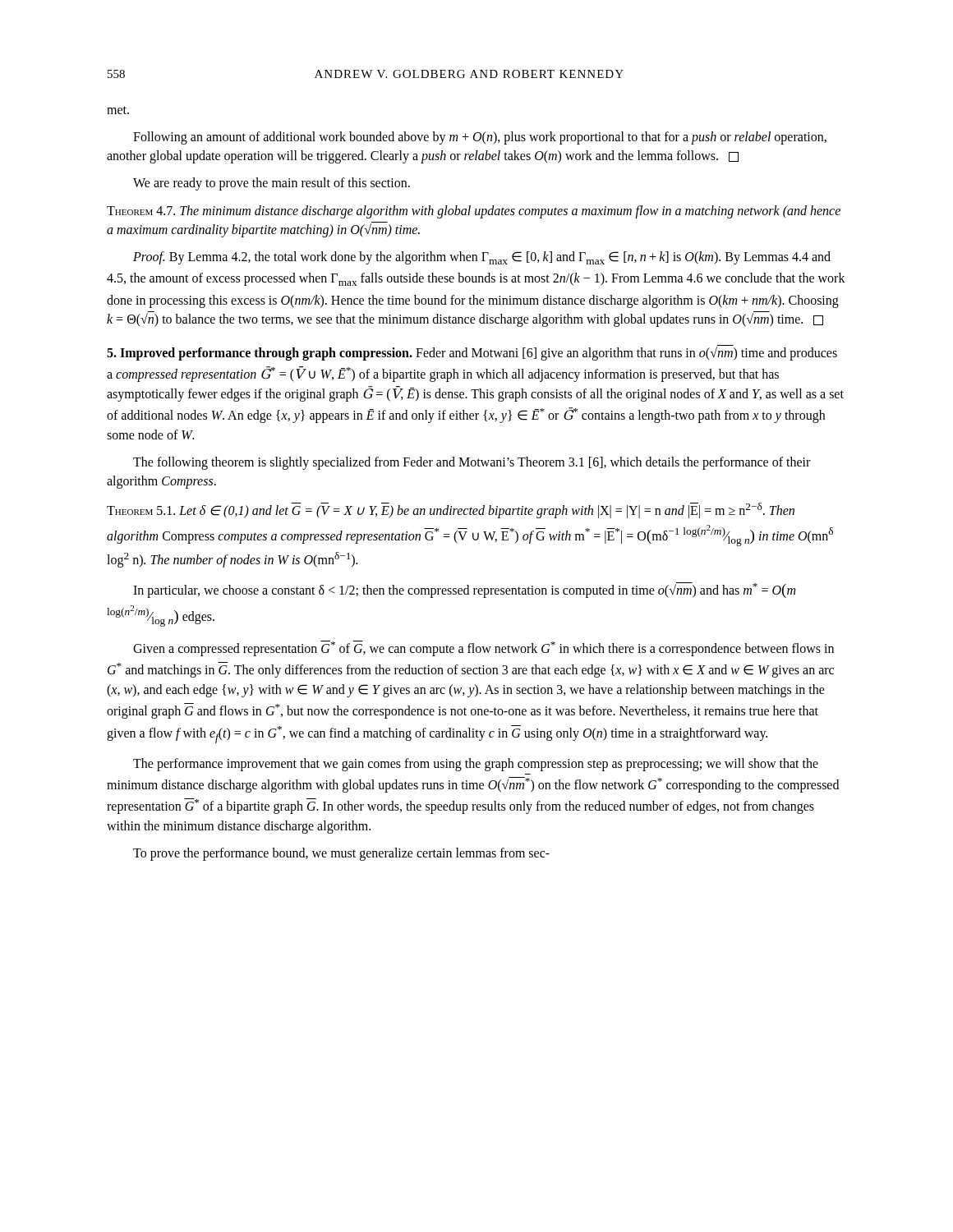The height and width of the screenshot is (1232, 953).
Task: Find the passage starting "In particular, we"
Action: pyautogui.click(x=476, y=603)
